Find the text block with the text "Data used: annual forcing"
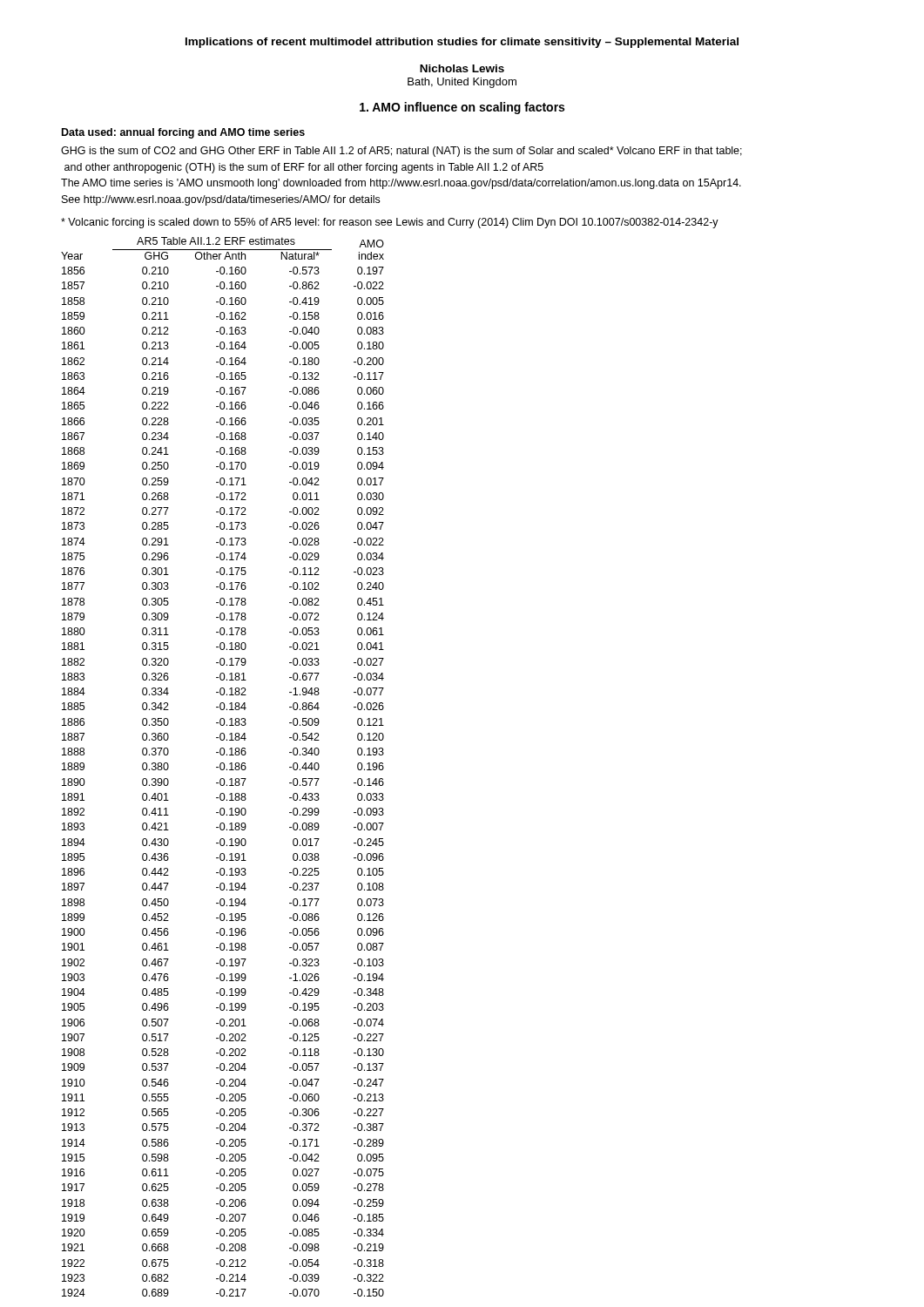924x1307 pixels. pyautogui.click(x=462, y=166)
